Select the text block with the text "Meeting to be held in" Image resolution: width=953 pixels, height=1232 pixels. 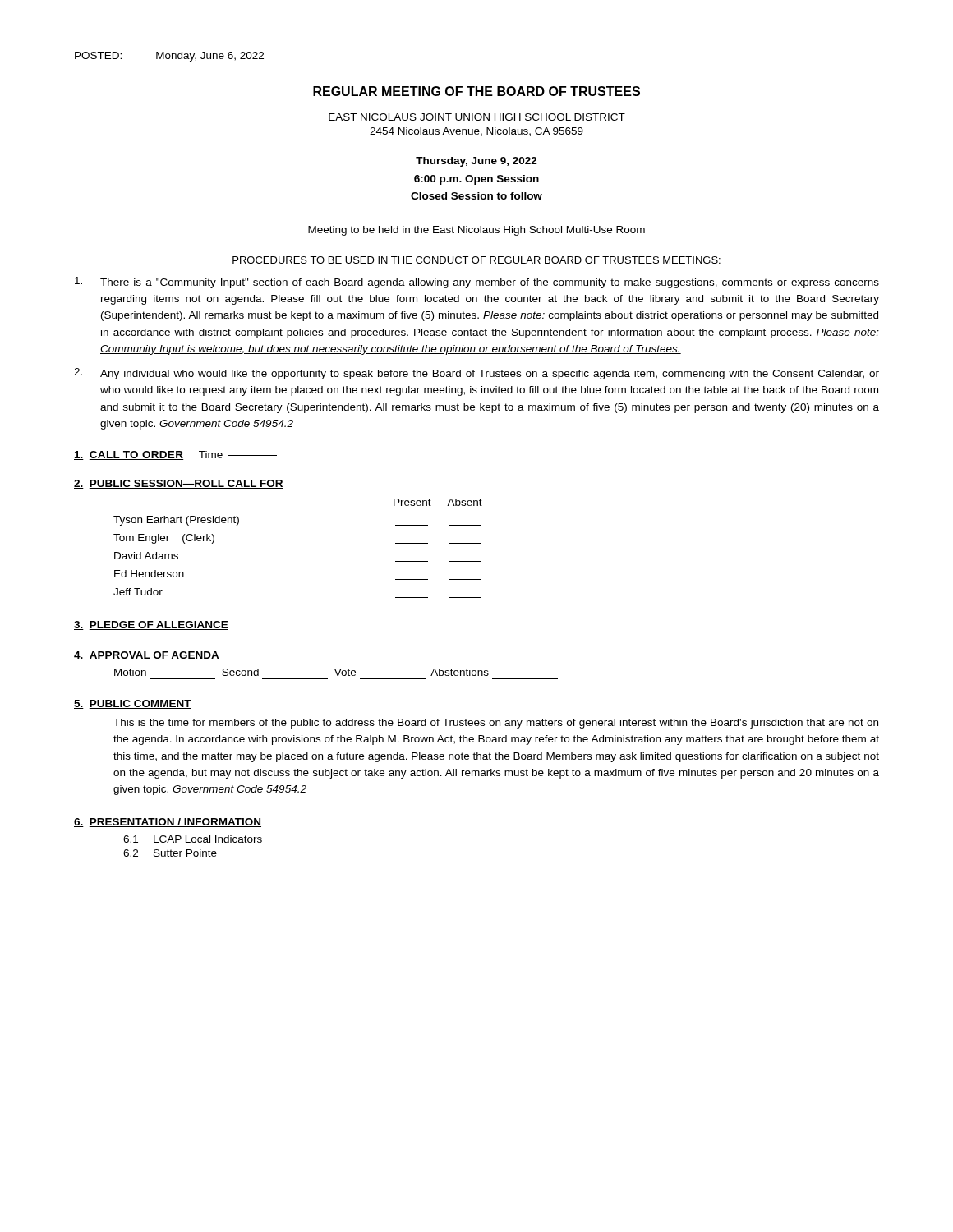[x=476, y=229]
